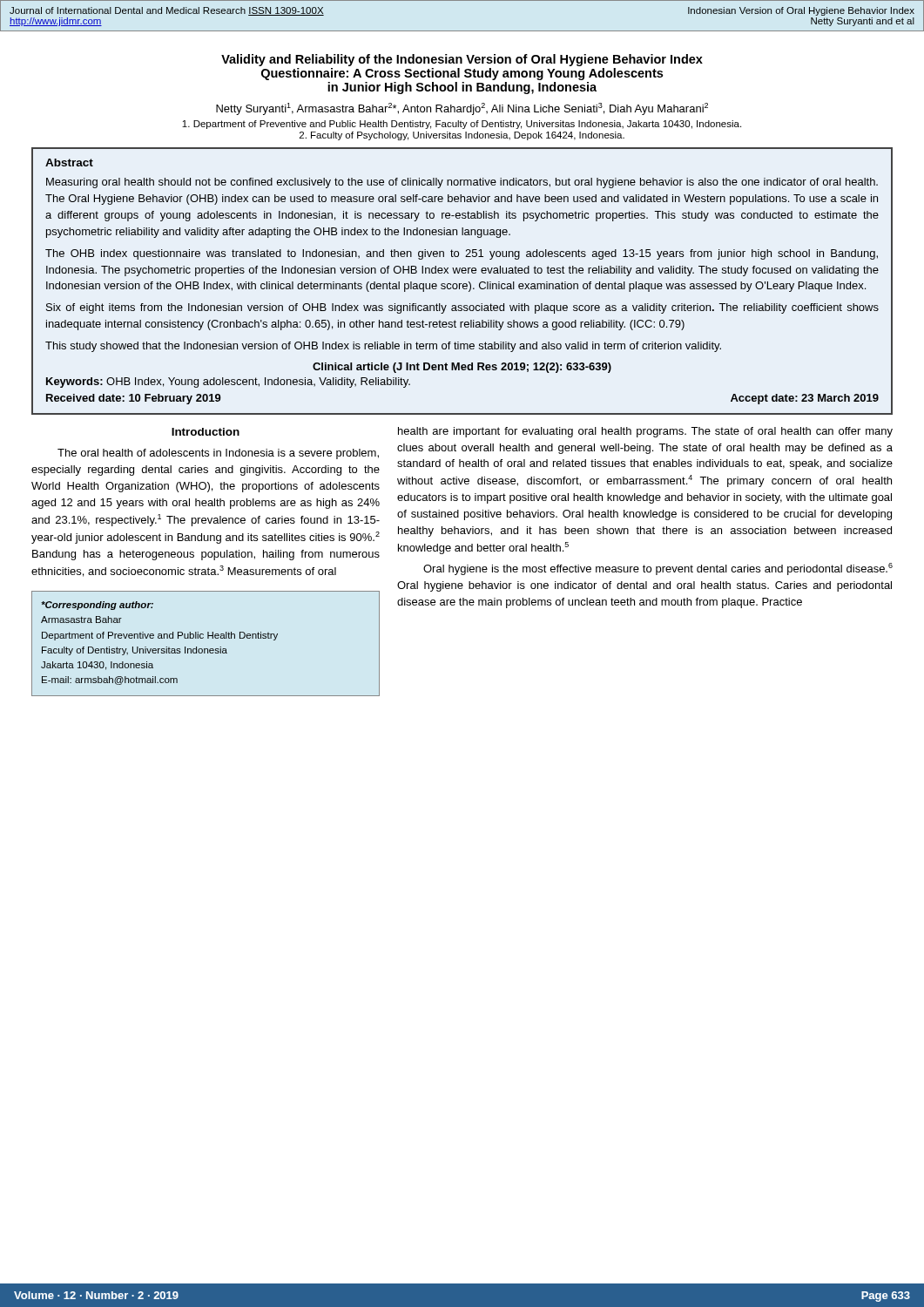Navigate to the text starting "The oral health of adolescents in Indonesia is"
Viewport: 924px width, 1307px height.
[x=205, y=513]
